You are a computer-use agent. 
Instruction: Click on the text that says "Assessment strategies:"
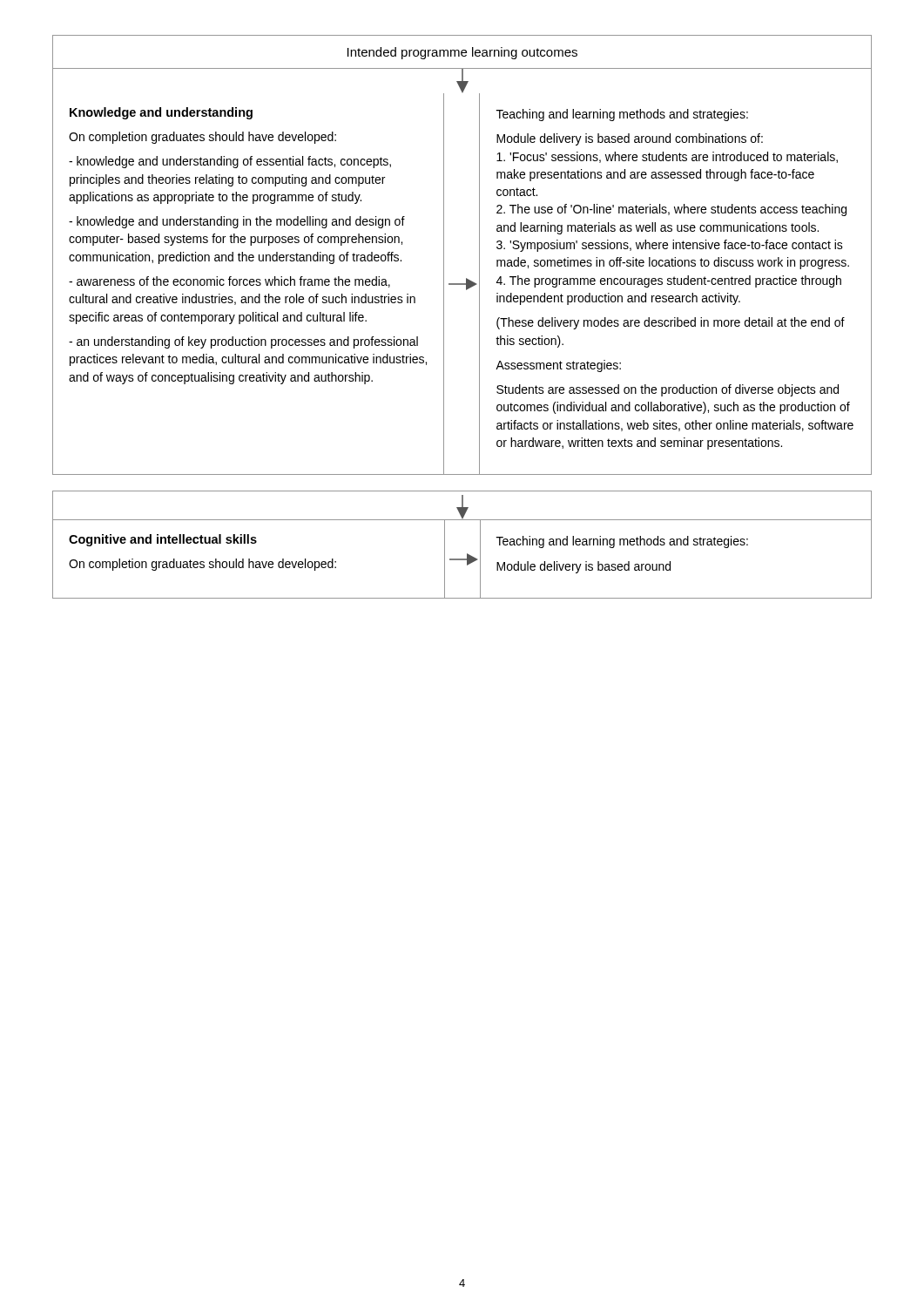(x=559, y=365)
